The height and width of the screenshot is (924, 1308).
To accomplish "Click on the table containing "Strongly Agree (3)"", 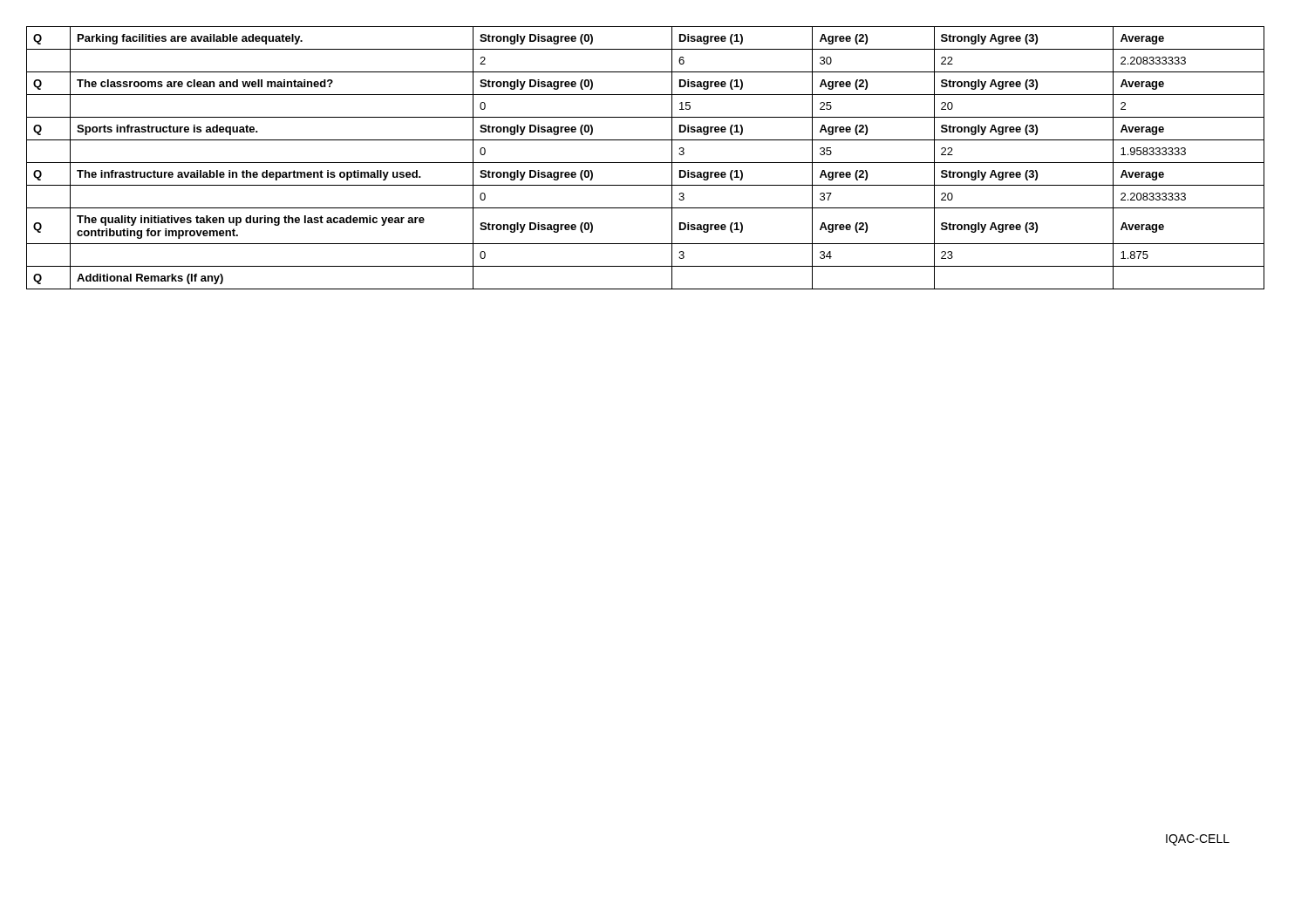I will coord(654,158).
